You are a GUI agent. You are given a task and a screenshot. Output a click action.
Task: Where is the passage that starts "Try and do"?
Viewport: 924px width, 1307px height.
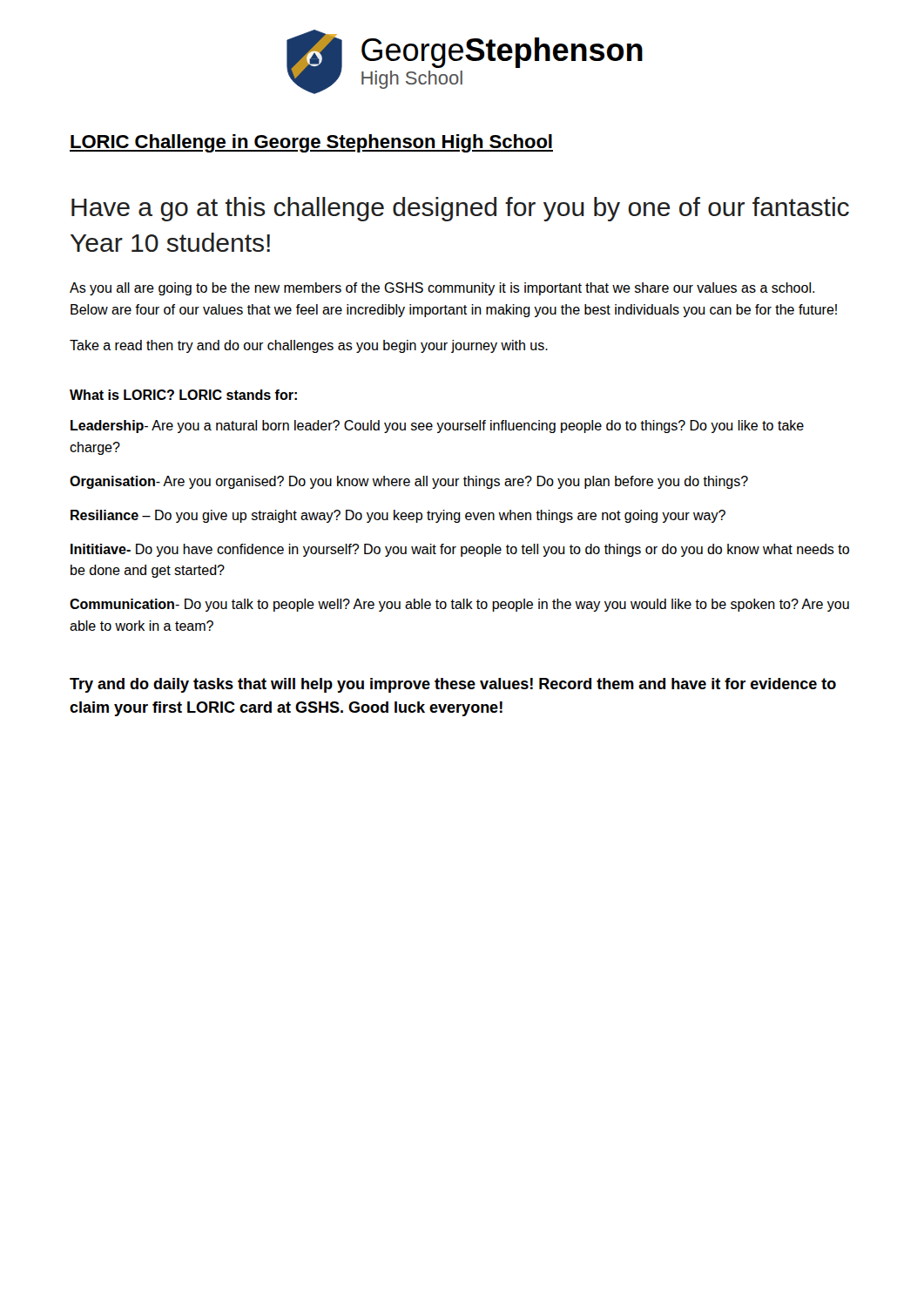click(x=453, y=696)
